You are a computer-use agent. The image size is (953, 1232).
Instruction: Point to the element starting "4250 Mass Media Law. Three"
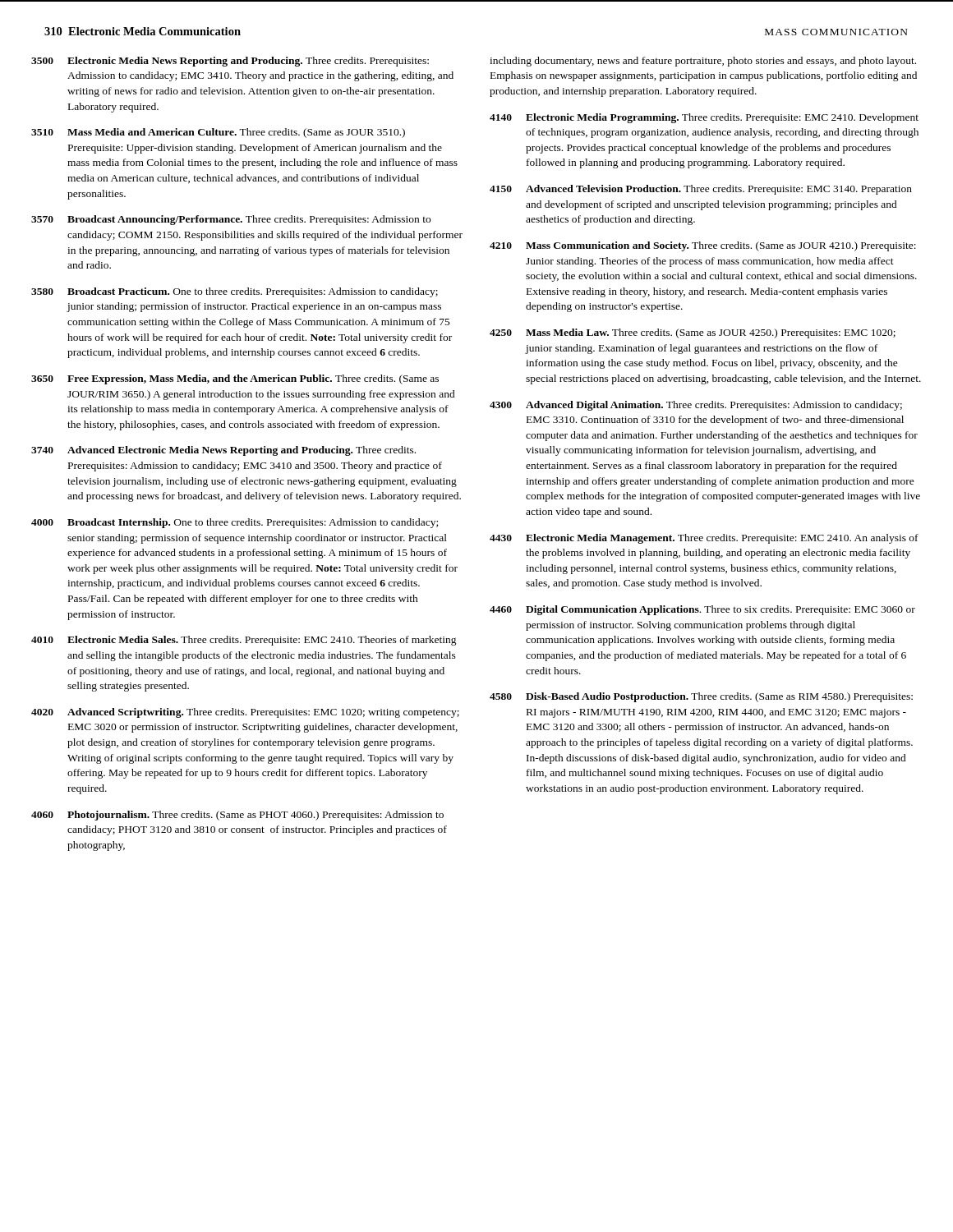706,356
